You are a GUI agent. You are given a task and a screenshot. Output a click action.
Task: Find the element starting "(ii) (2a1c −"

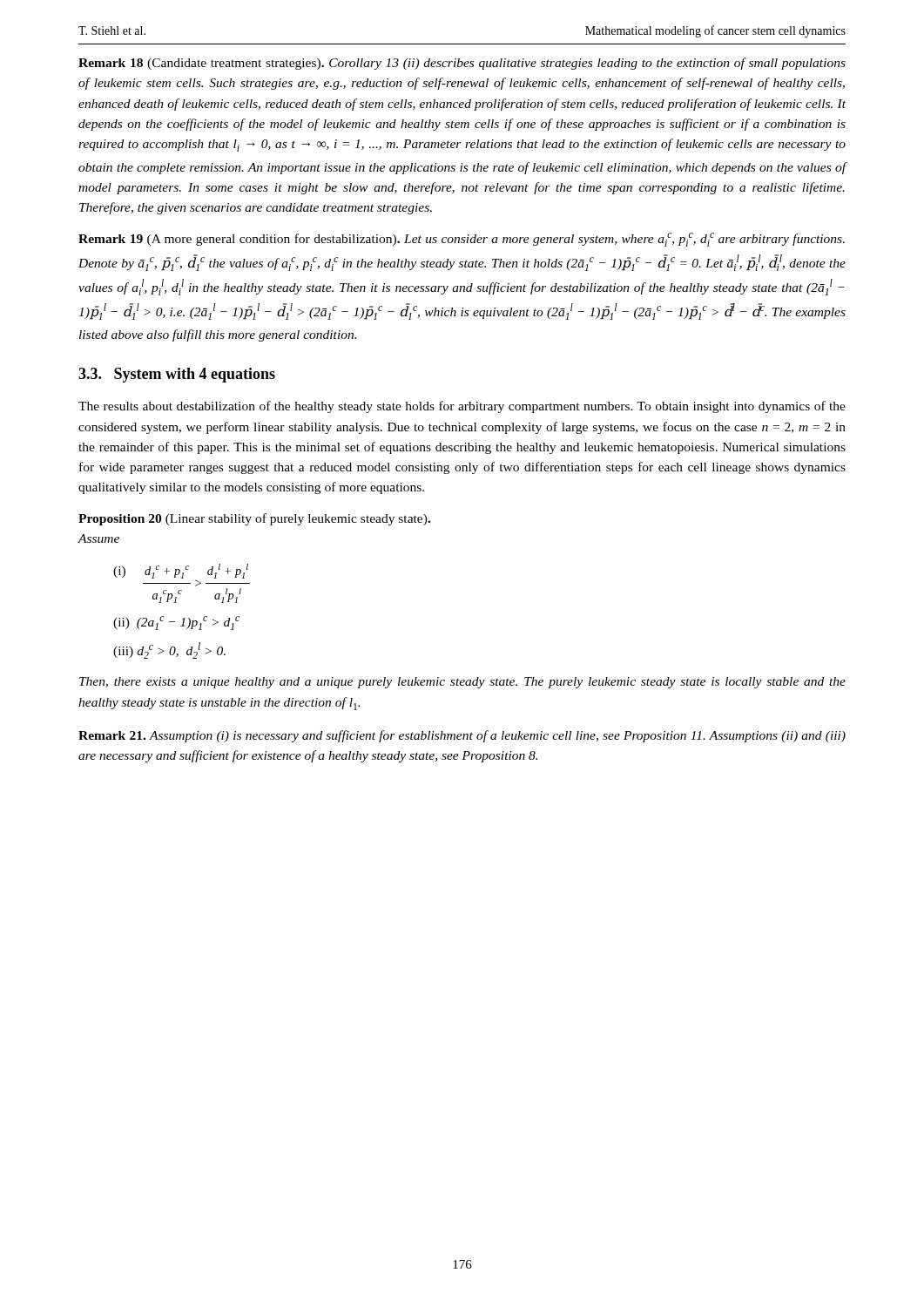(176, 622)
